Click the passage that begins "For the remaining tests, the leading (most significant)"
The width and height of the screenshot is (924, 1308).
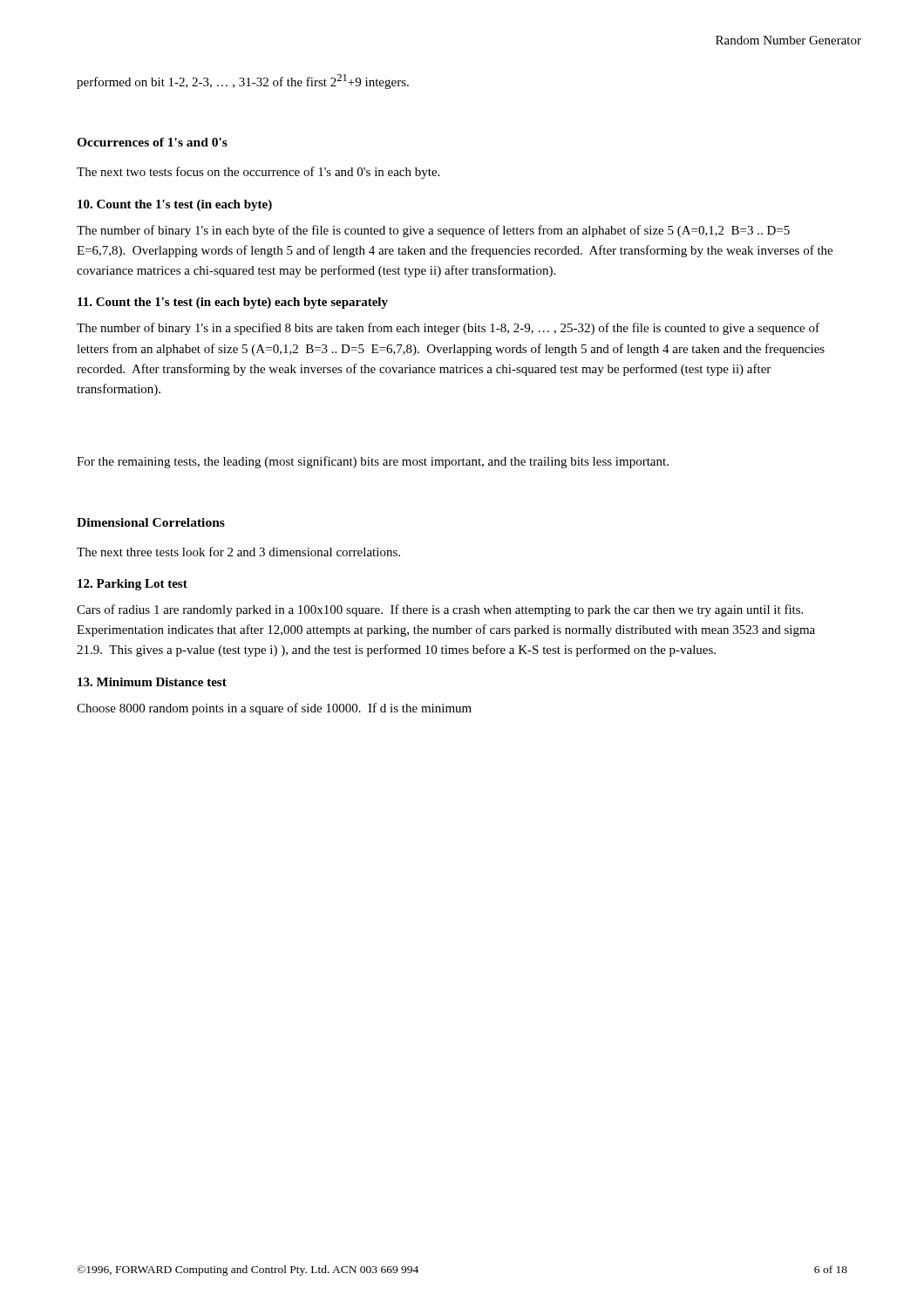[373, 462]
